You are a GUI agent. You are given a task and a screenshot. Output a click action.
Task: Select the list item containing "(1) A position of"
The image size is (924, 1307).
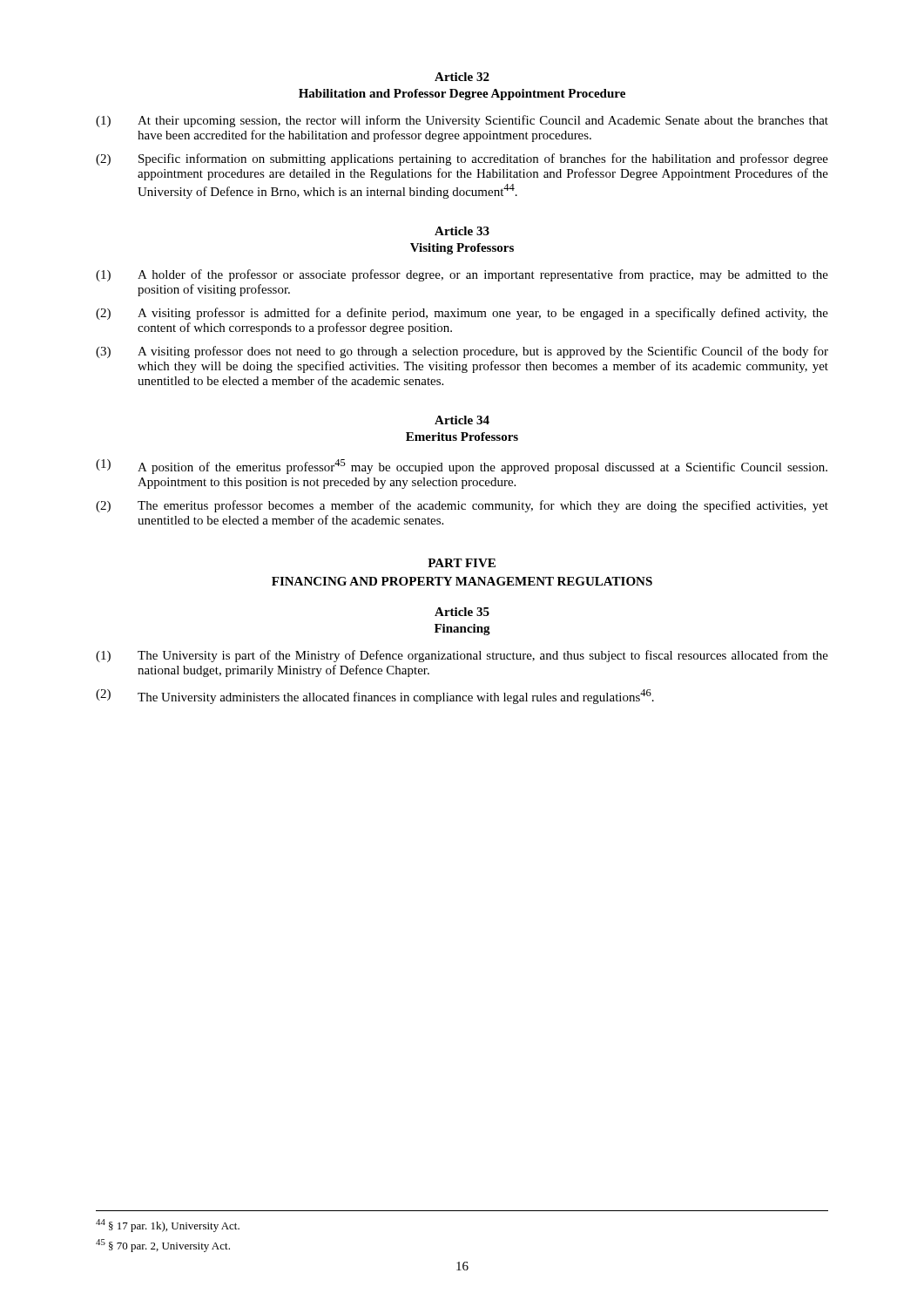[462, 473]
